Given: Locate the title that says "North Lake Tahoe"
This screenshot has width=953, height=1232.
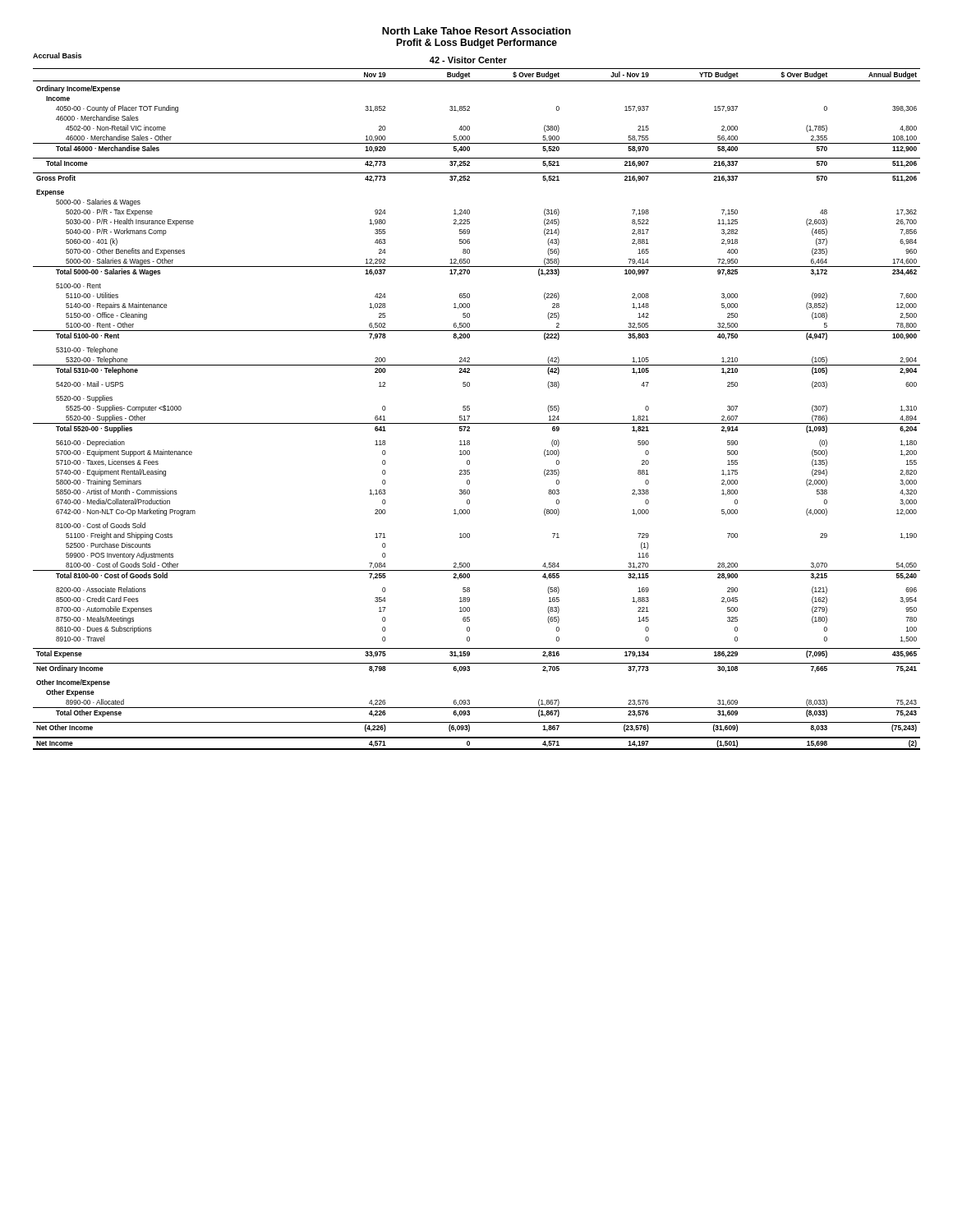Looking at the screenshot, I should click(476, 37).
